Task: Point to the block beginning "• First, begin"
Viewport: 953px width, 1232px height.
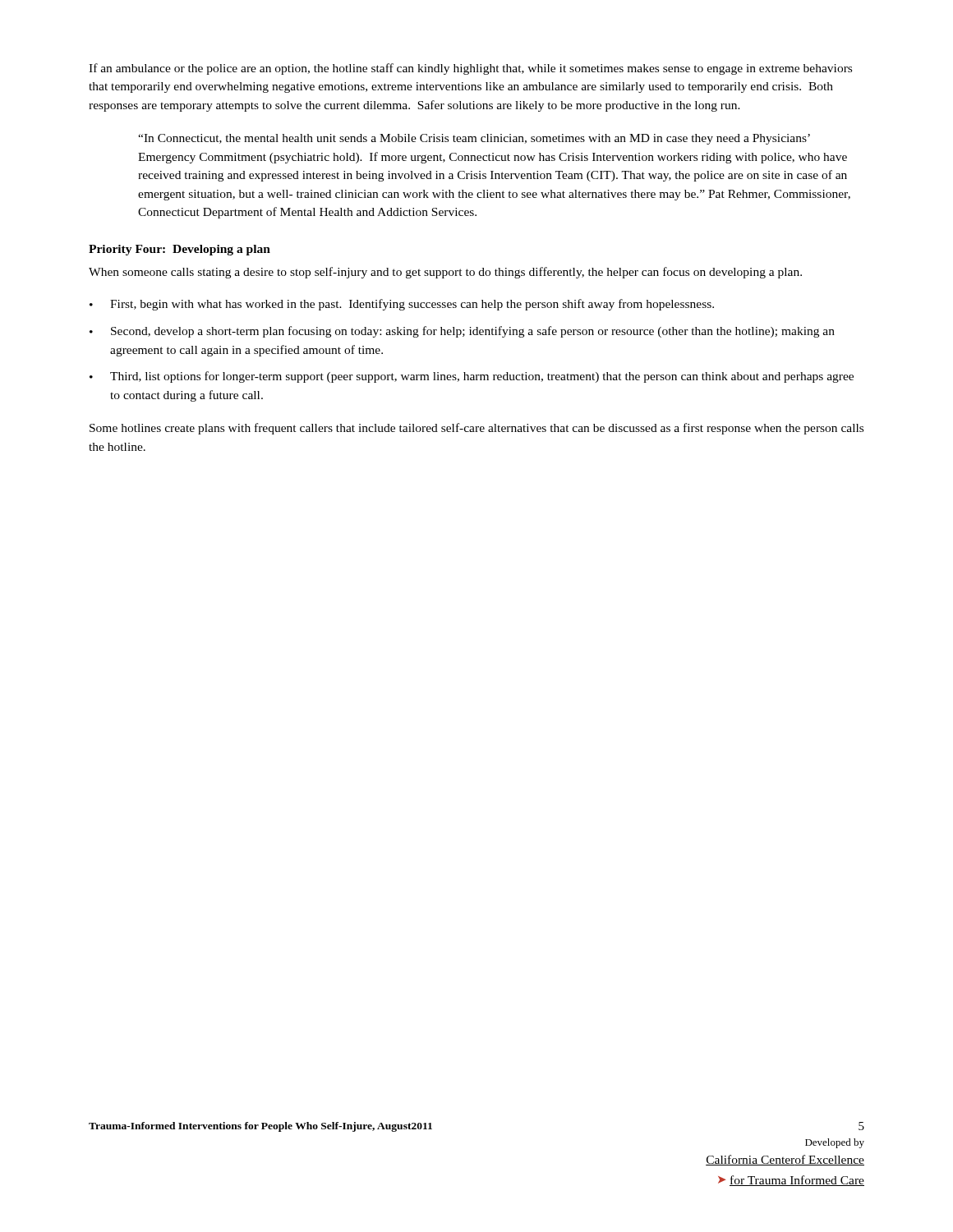Action: click(476, 304)
